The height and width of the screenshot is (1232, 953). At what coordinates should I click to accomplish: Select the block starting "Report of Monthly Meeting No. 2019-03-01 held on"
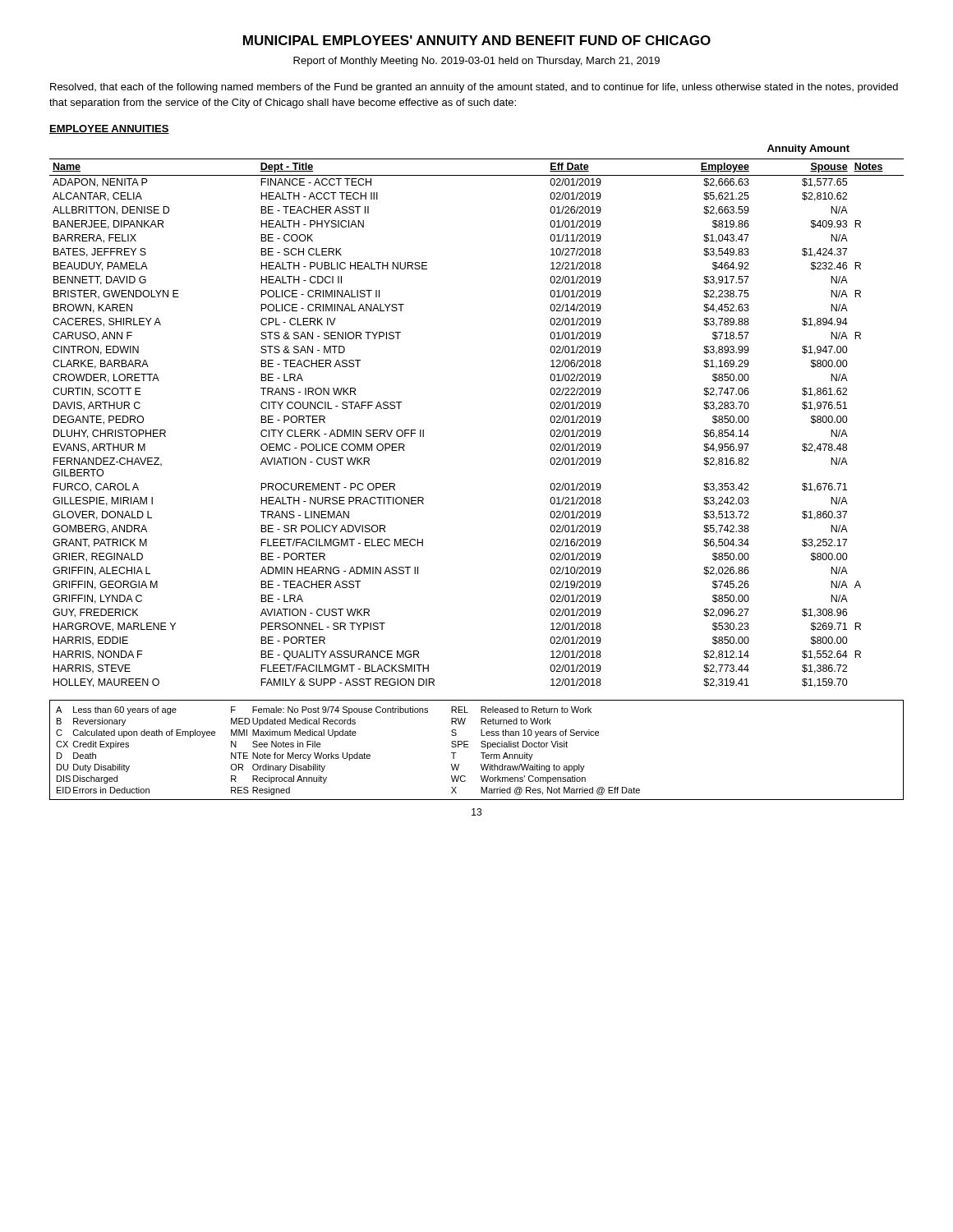476,60
